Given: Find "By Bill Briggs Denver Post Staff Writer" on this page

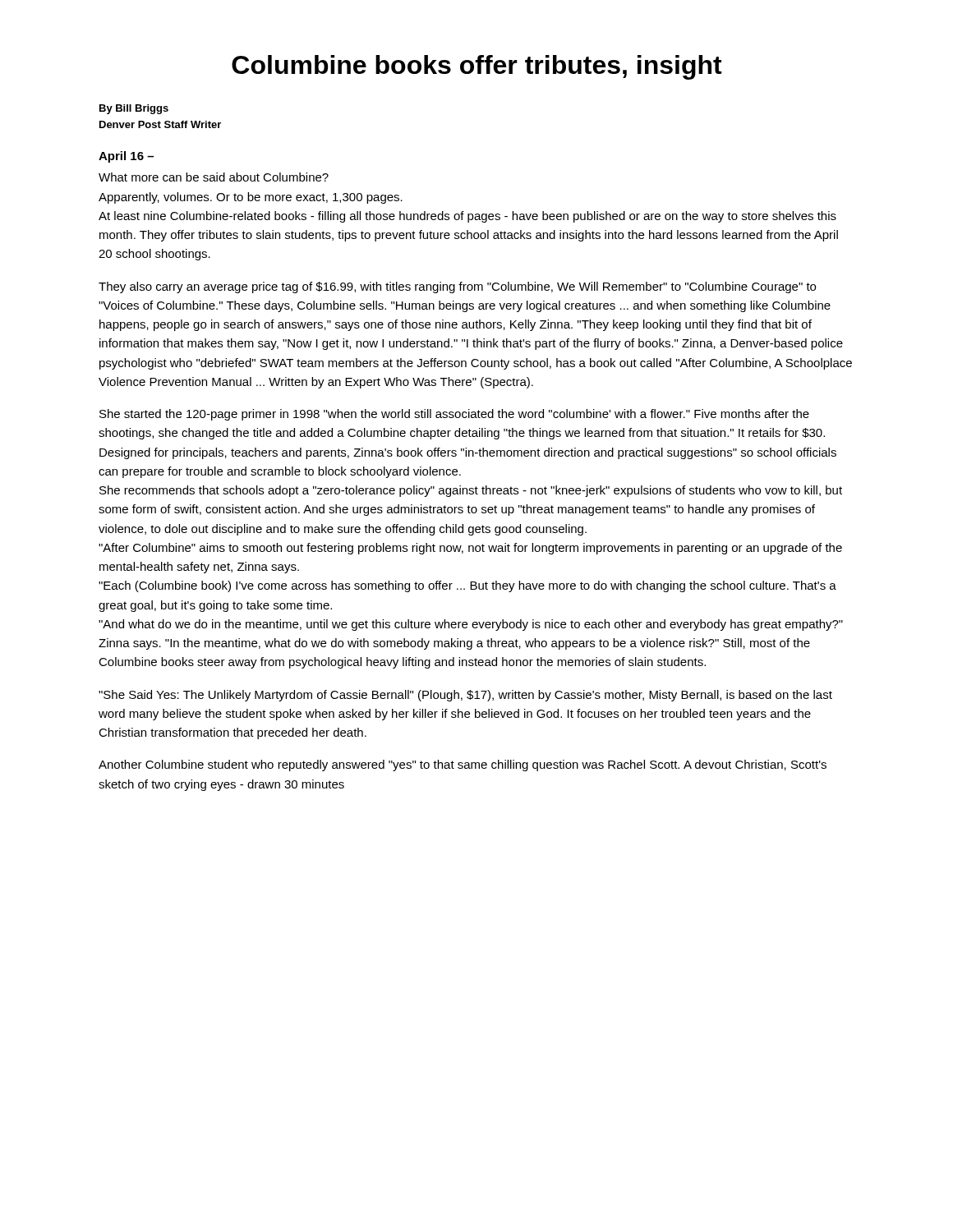Looking at the screenshot, I should pyautogui.click(x=160, y=116).
